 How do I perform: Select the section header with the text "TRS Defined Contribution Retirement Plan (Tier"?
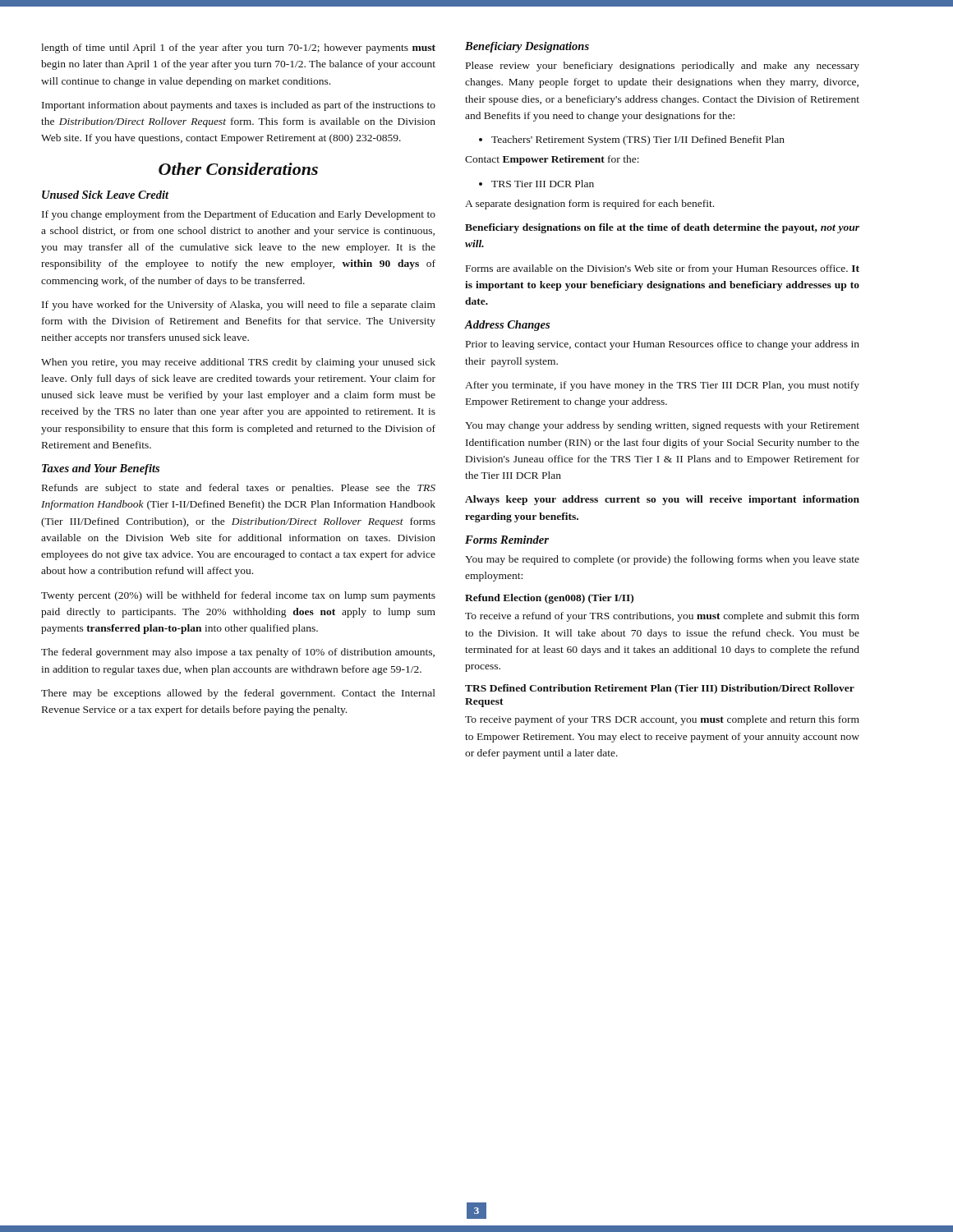[659, 695]
